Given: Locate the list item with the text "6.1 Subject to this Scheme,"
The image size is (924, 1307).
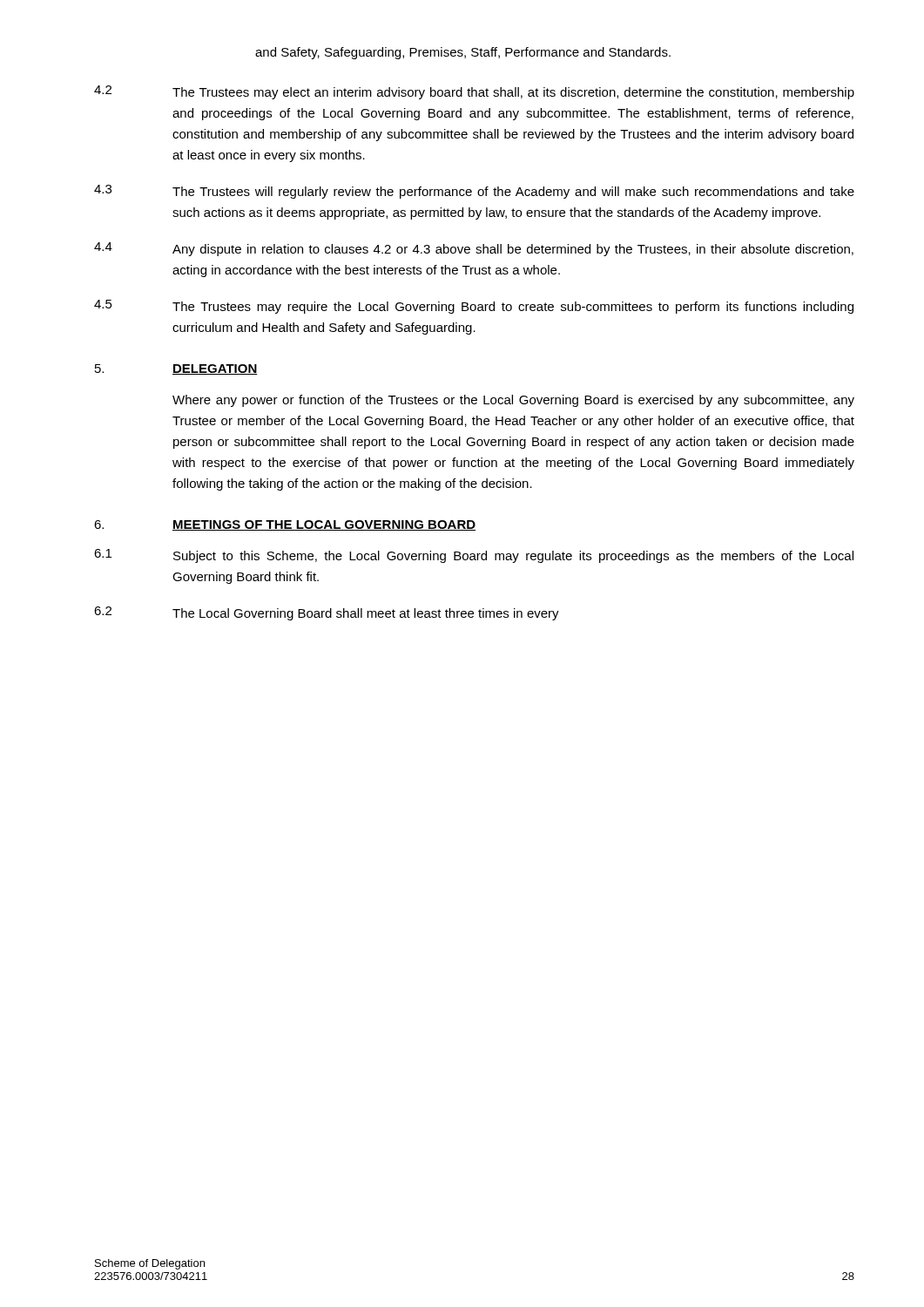Looking at the screenshot, I should (x=474, y=566).
